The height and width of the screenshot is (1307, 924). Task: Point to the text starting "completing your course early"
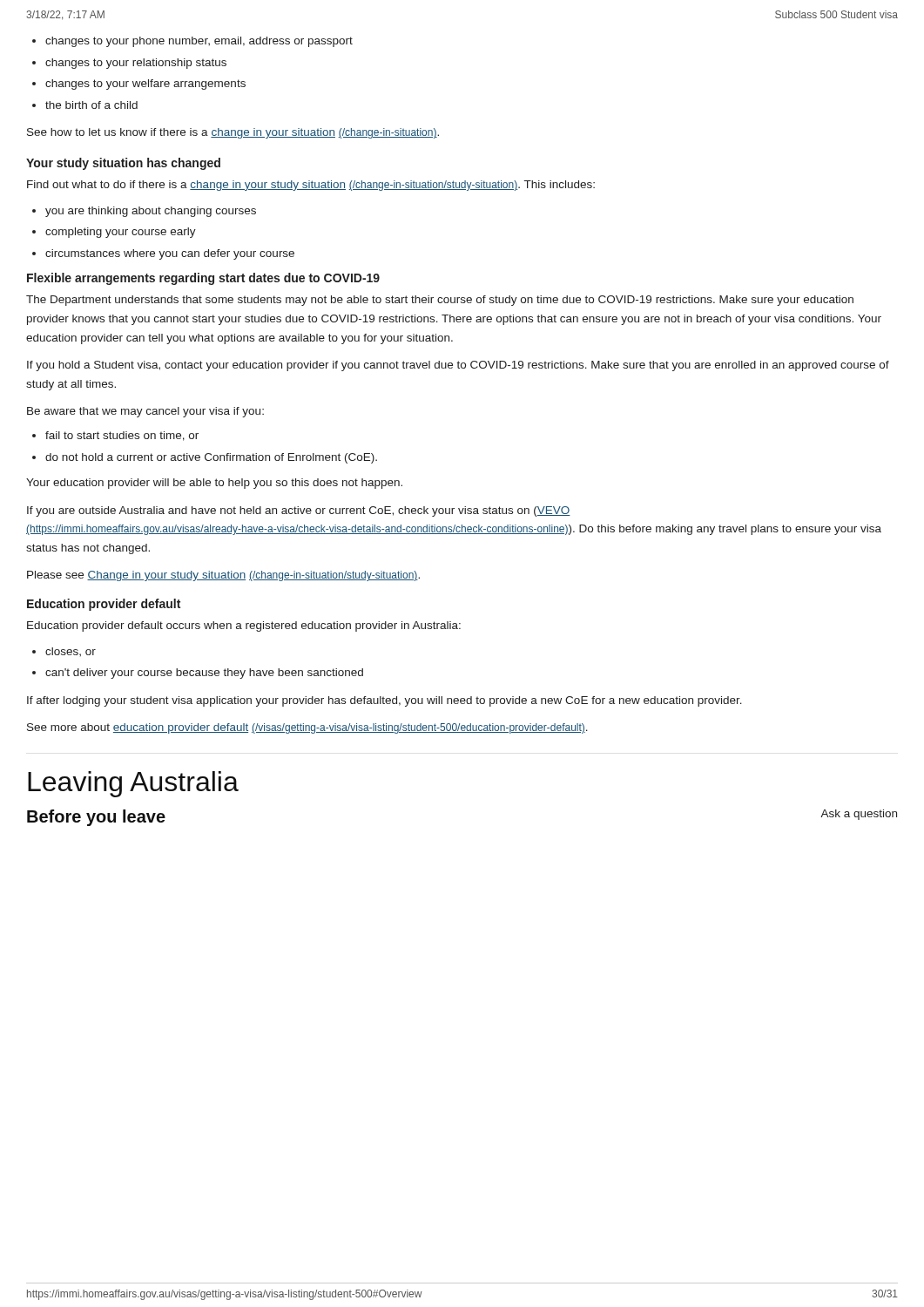point(114,233)
